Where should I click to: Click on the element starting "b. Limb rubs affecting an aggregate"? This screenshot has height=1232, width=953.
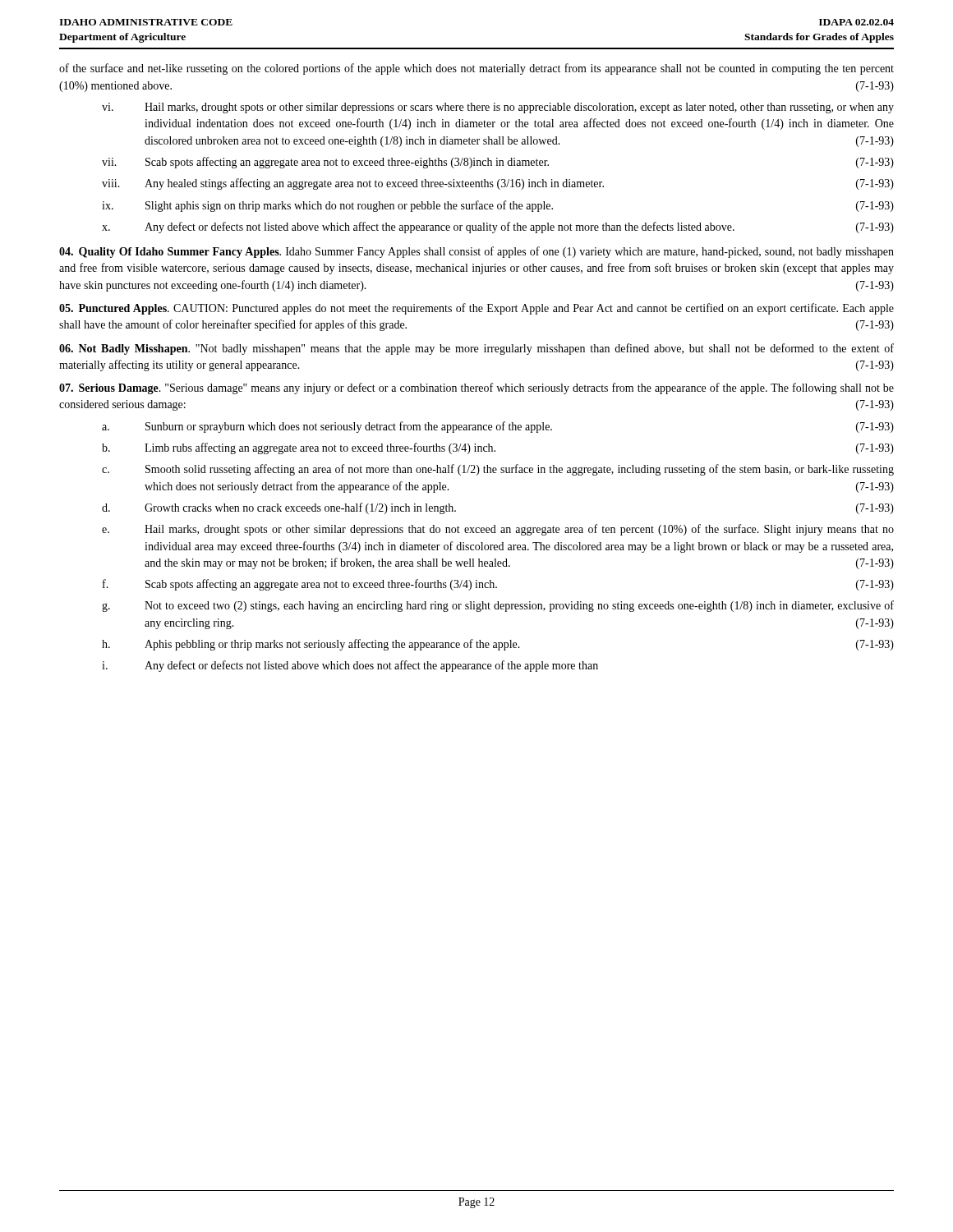498,449
